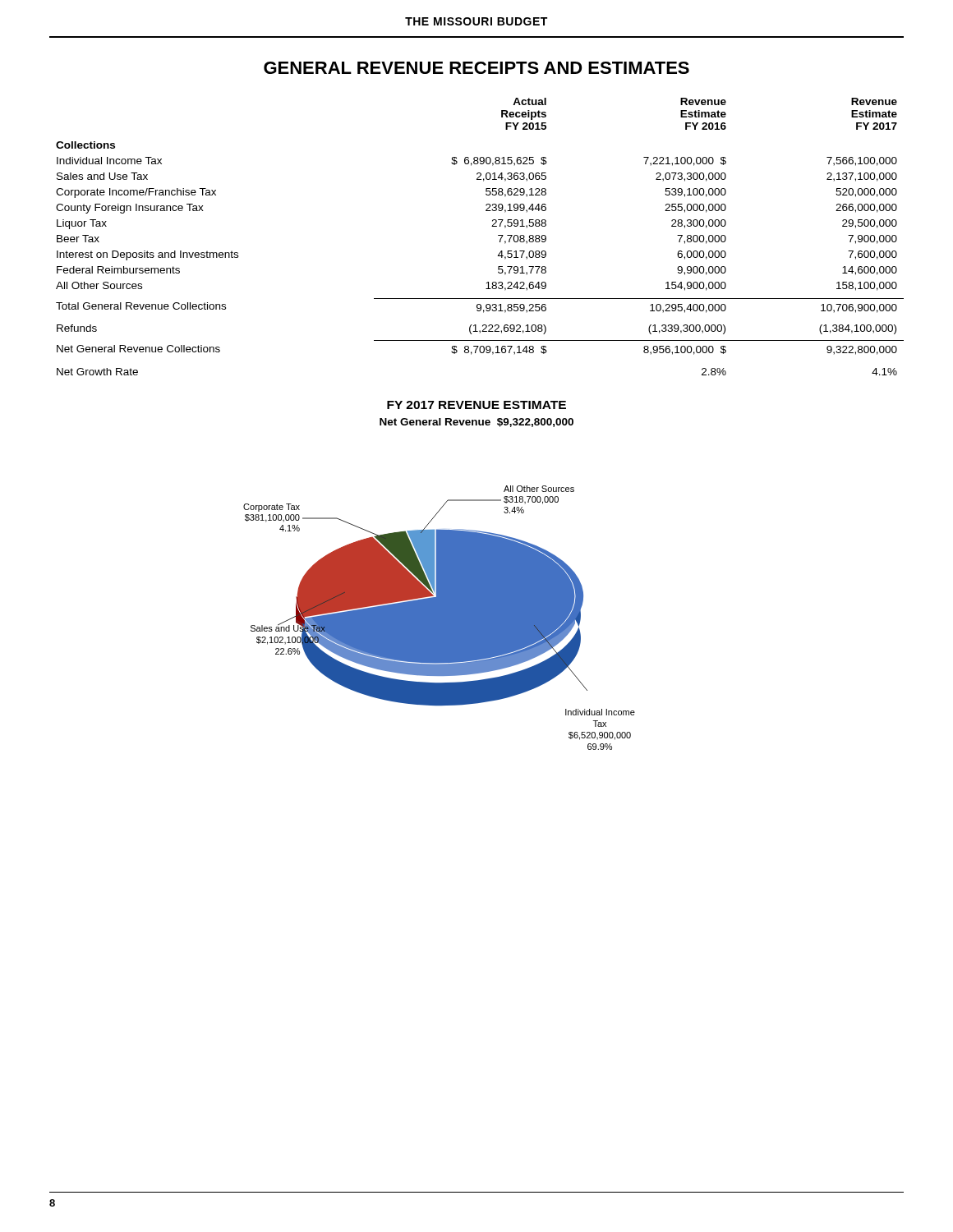This screenshot has width=953, height=1232.
Task: Click on the region starting "GENERAL REVENUE RECEIPTS"
Action: (x=476, y=68)
